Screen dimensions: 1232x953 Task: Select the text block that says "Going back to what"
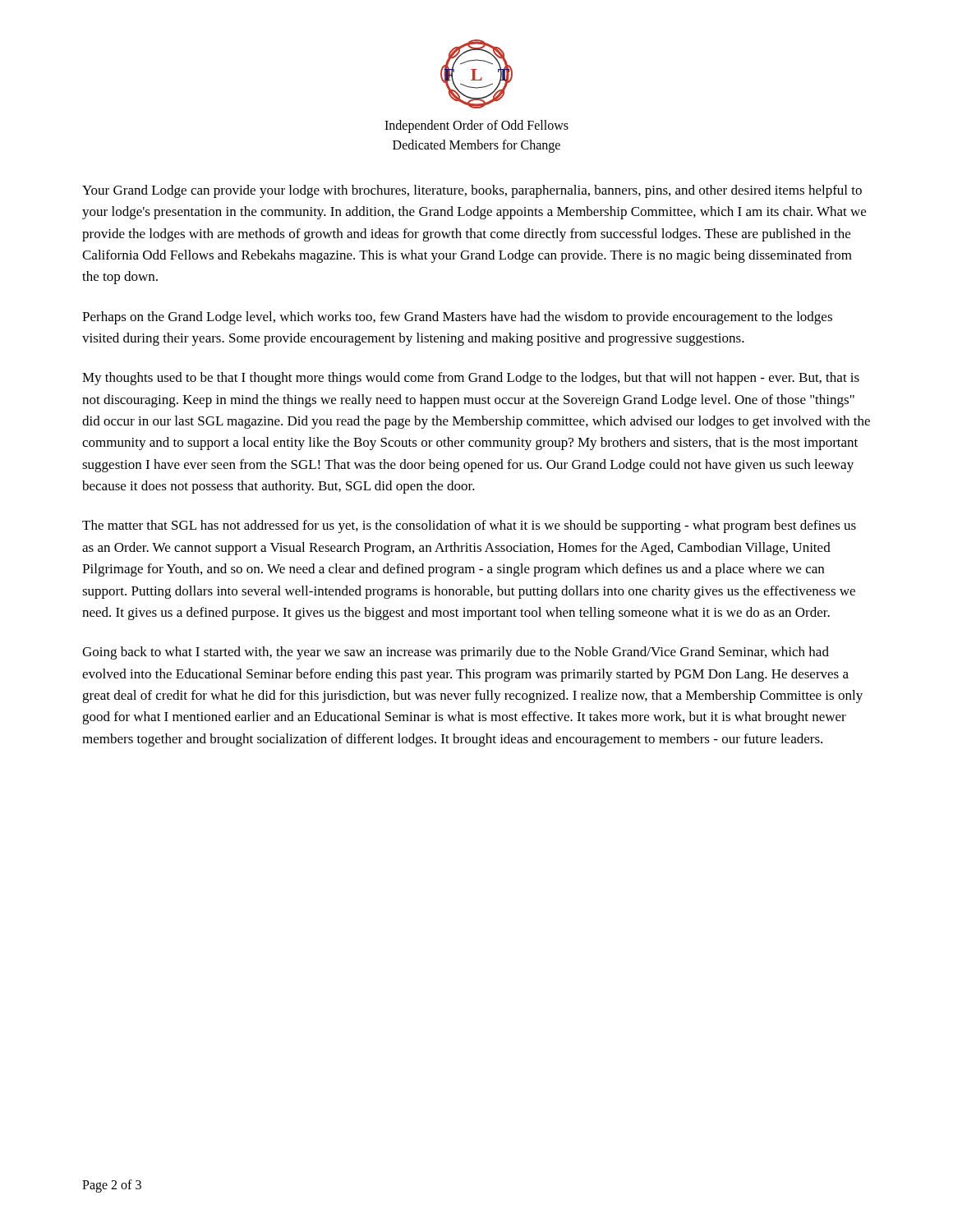[472, 695]
